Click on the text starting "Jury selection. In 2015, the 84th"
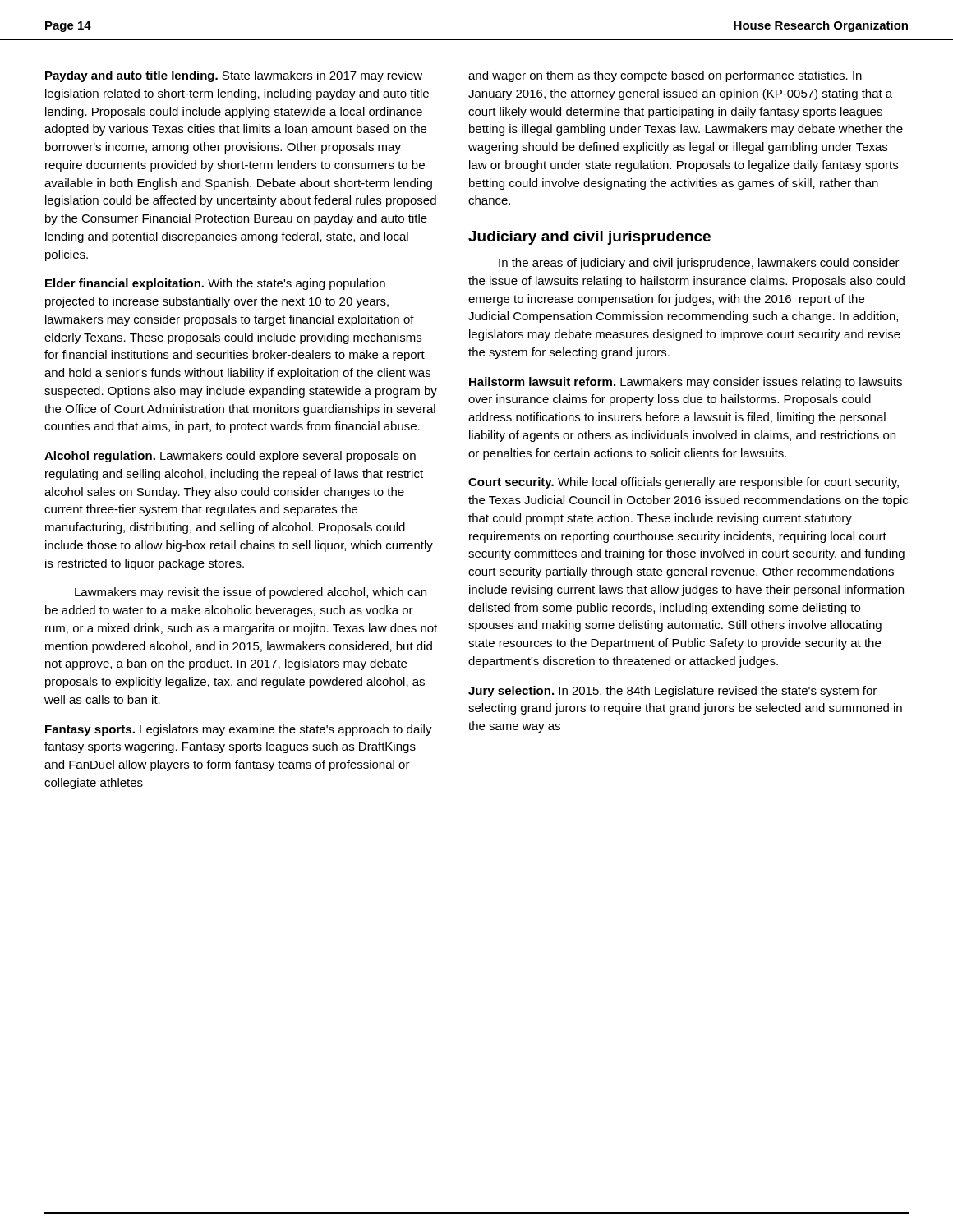 coord(688,708)
